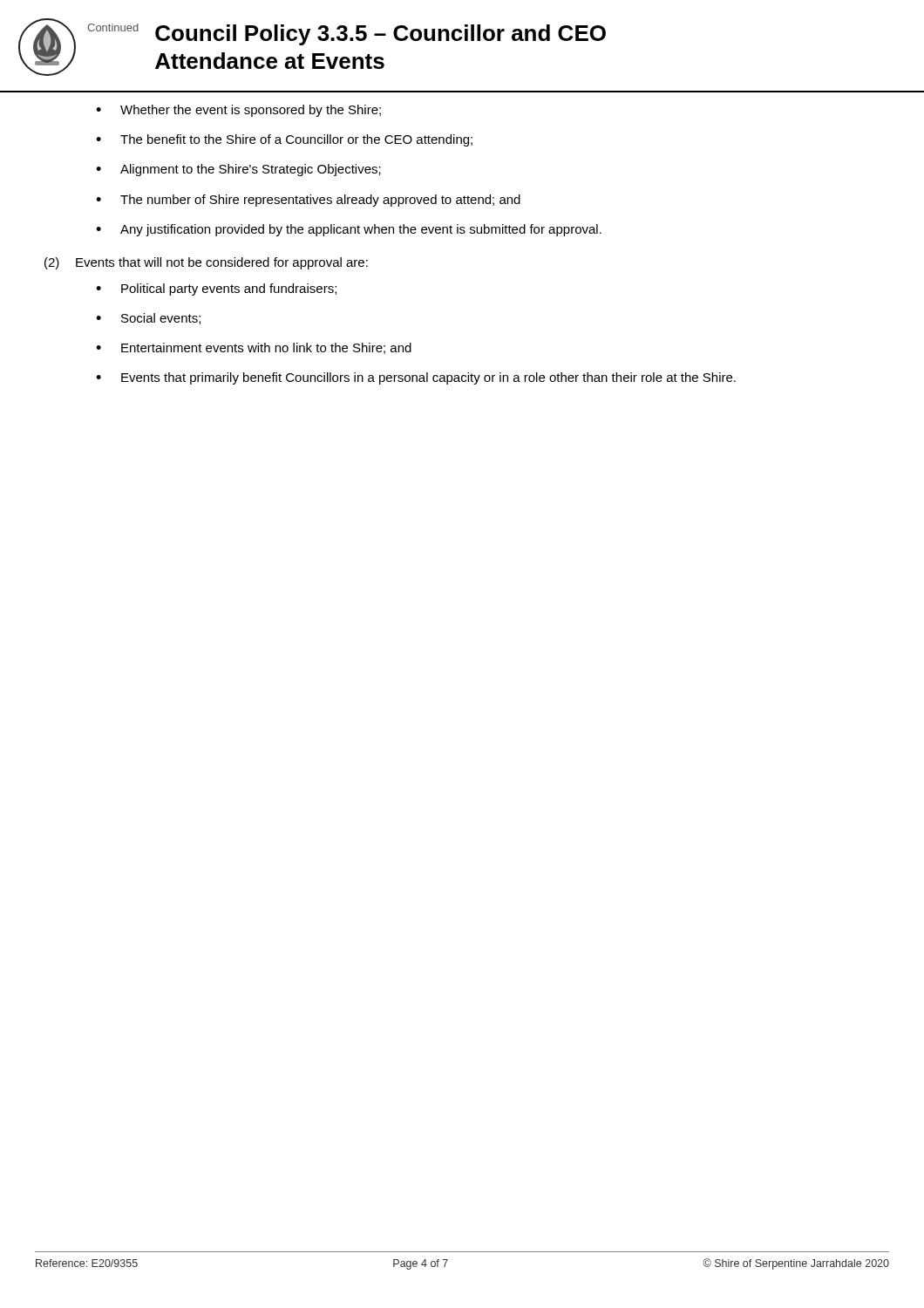
Task: Select the list item containing "• Alignment to the Shire's Strategic"
Action: coord(238,170)
